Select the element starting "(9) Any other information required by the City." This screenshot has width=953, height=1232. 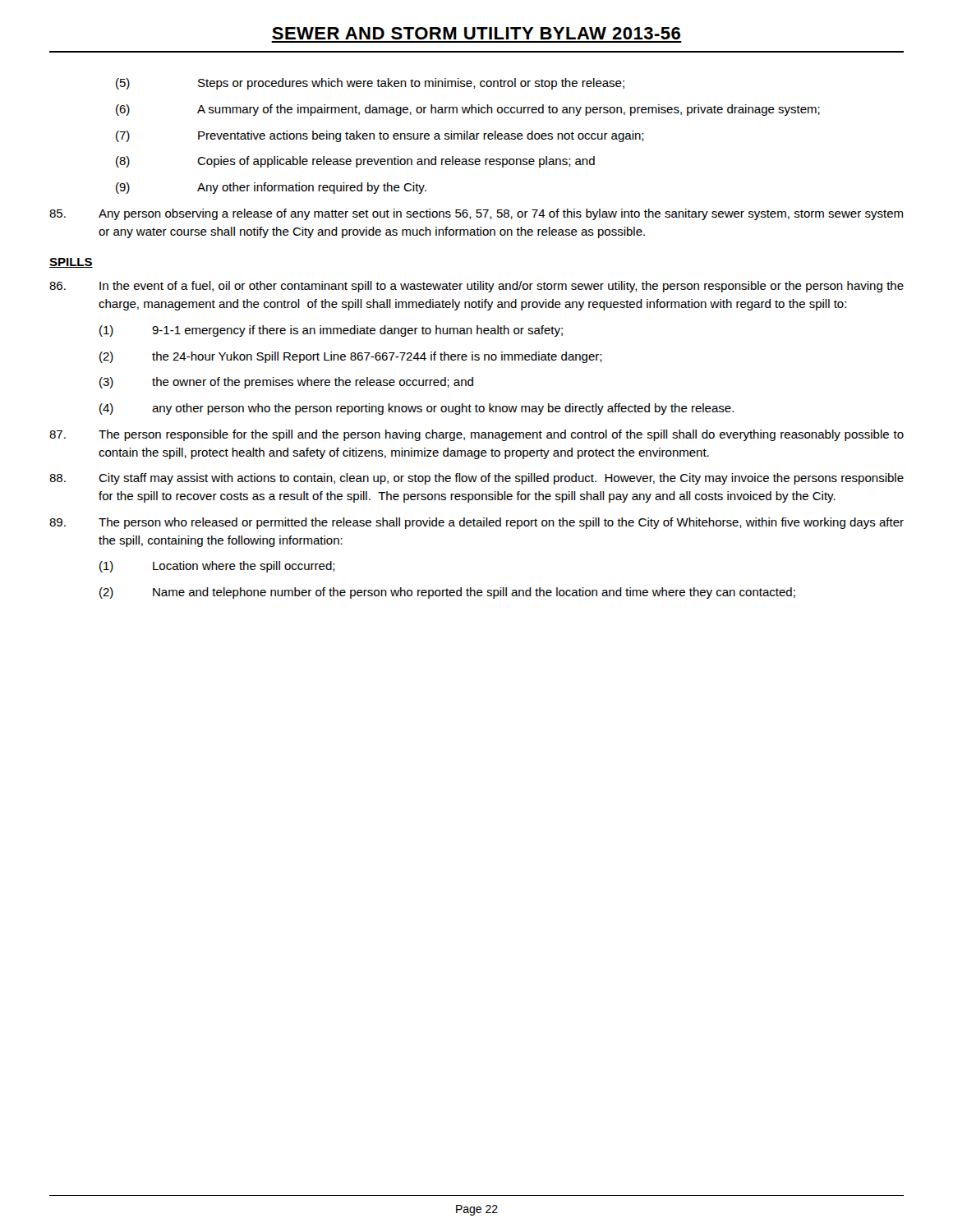[271, 188]
